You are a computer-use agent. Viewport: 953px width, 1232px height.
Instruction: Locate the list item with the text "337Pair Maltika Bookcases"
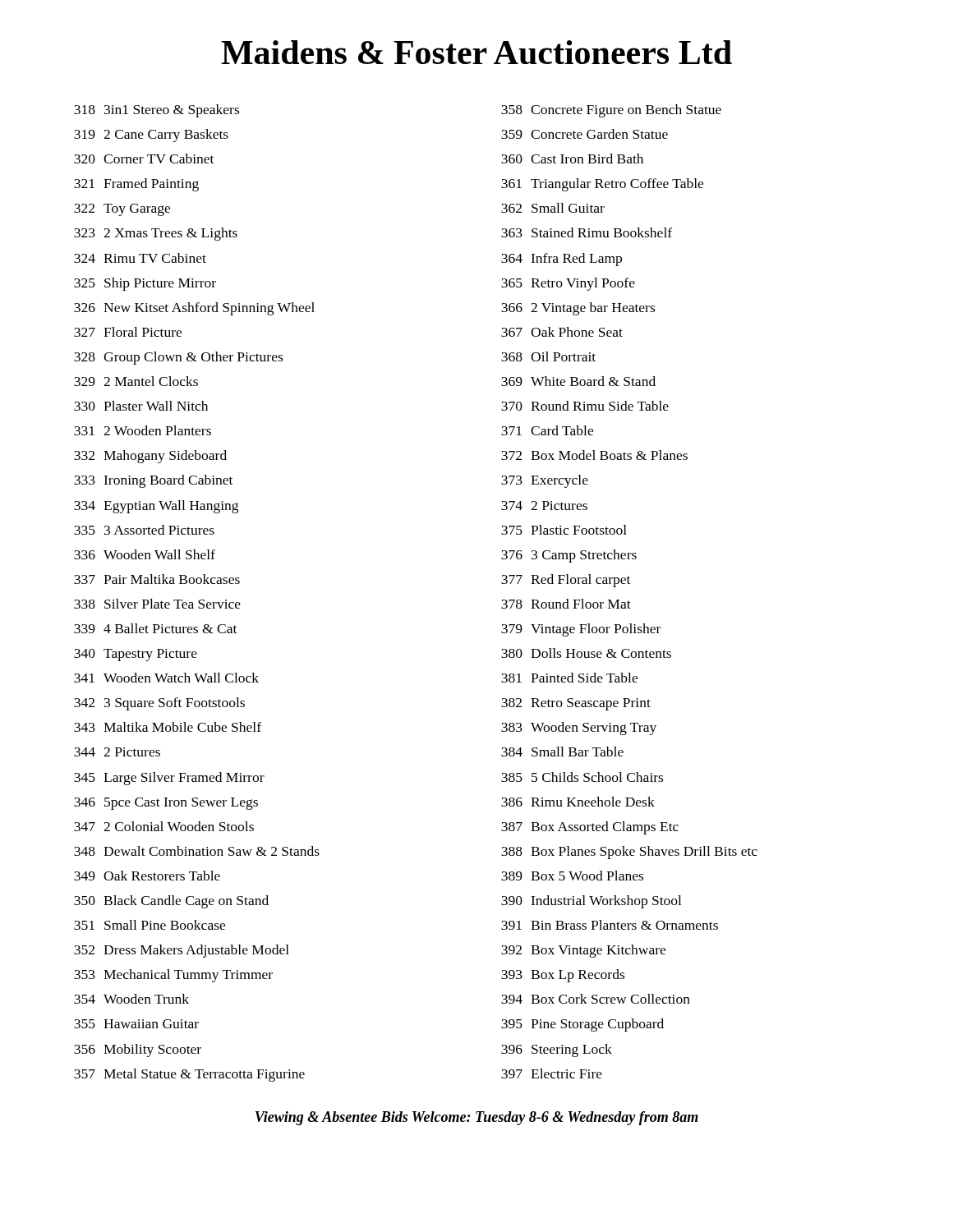point(157,579)
